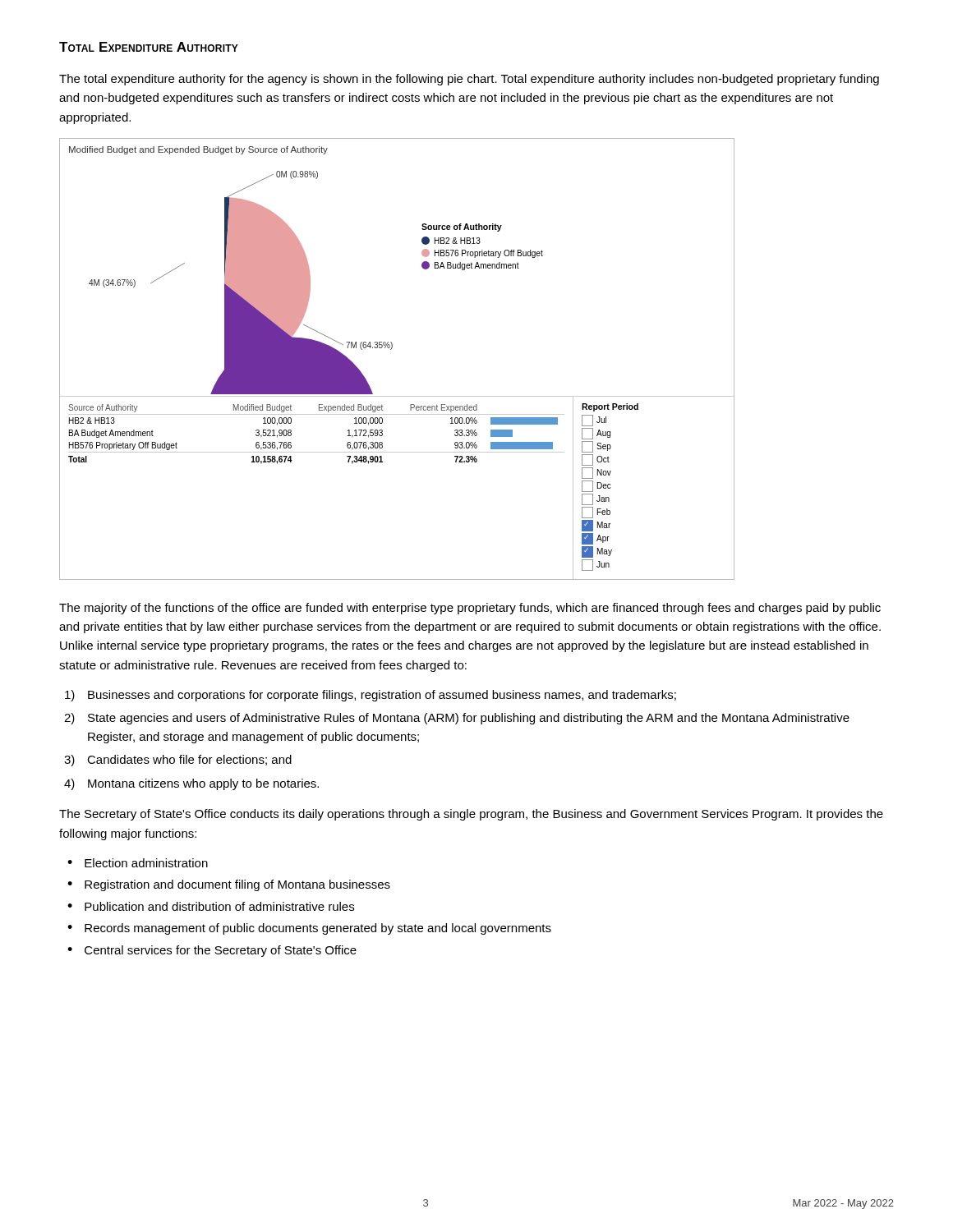The width and height of the screenshot is (953, 1232).
Task: Select the table that reads "Source of Authority Modified Budget"
Action: [x=316, y=433]
